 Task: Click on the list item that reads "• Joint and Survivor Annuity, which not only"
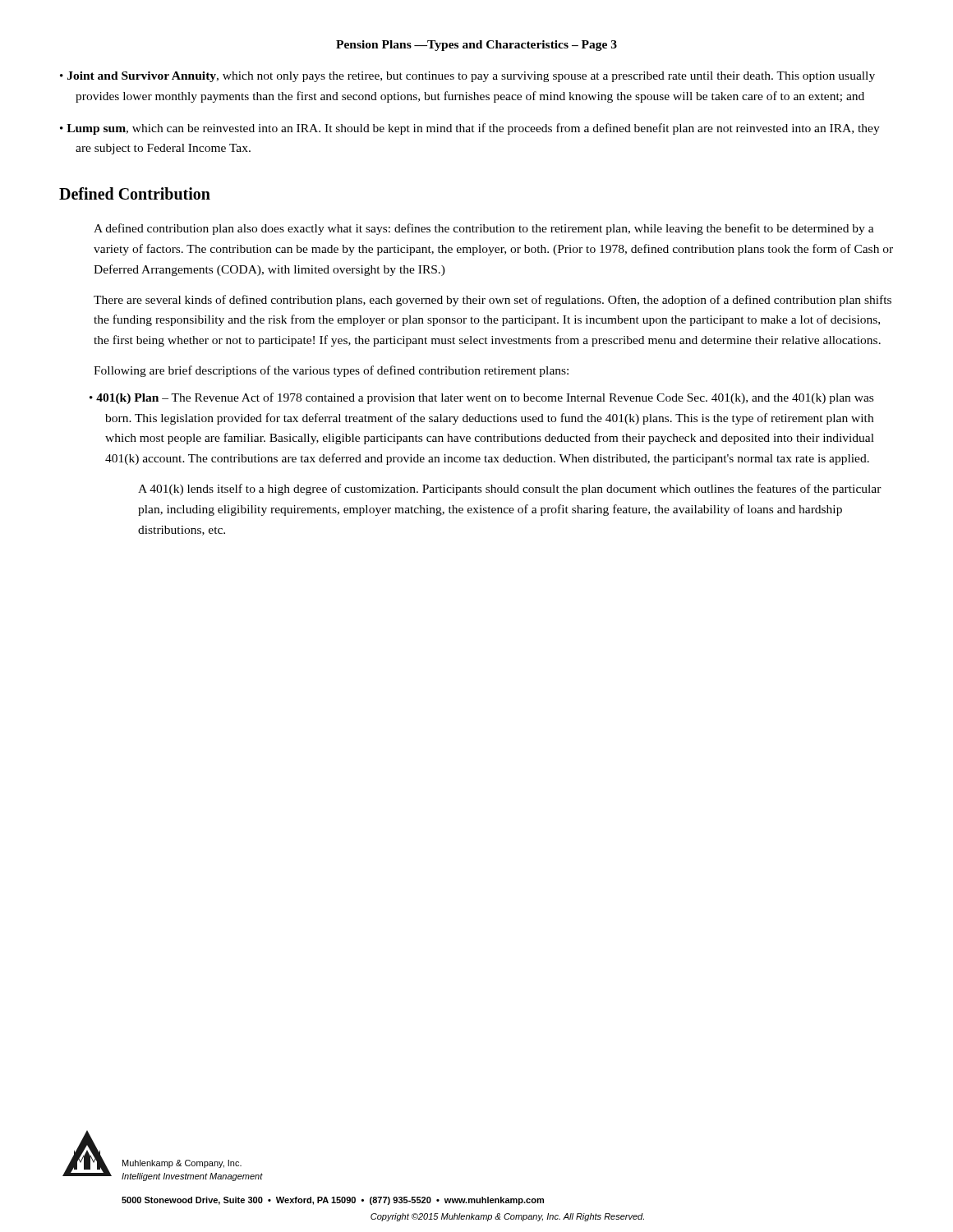467,85
